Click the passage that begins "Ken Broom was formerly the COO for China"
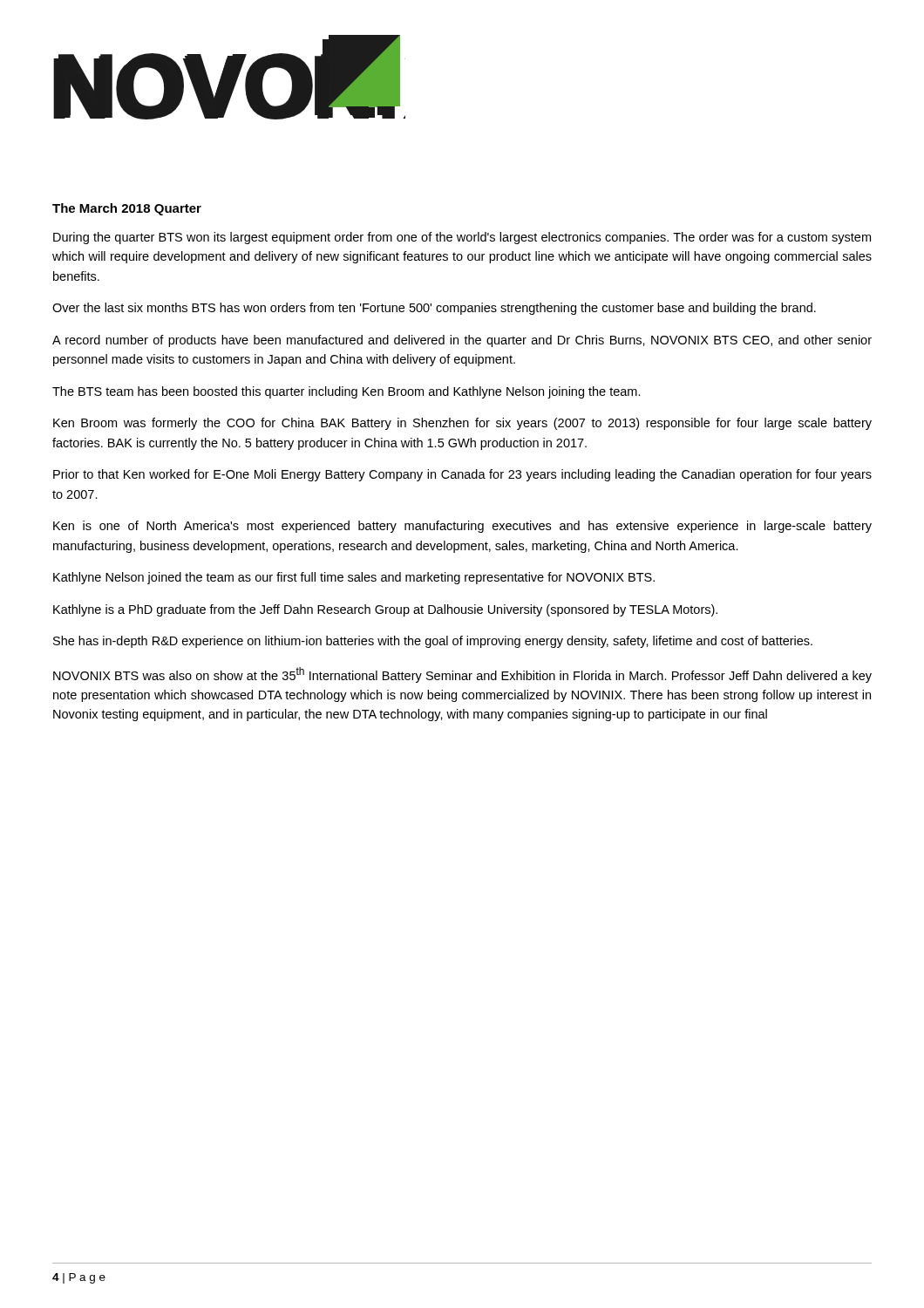 click(x=462, y=433)
